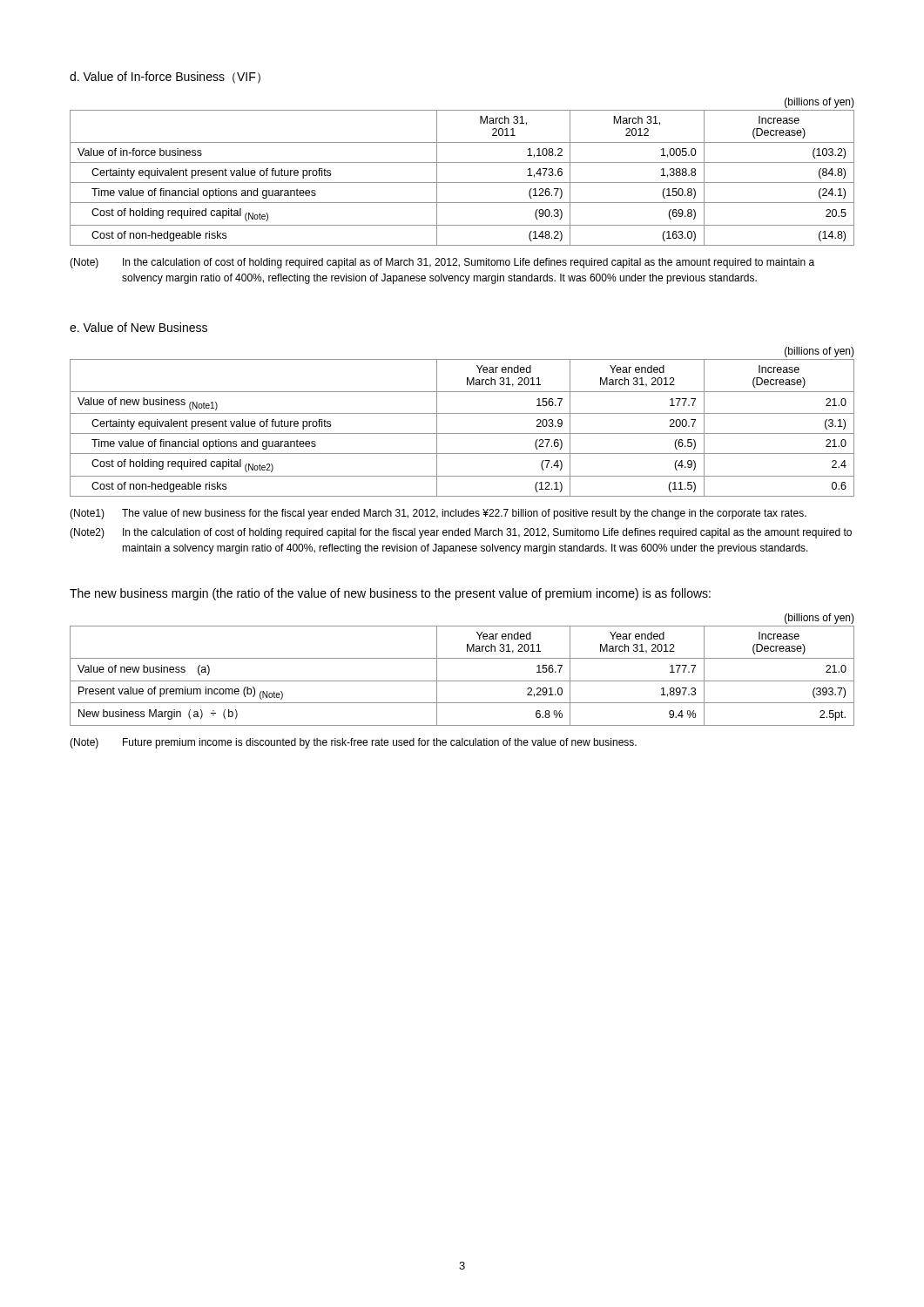Image resolution: width=924 pixels, height=1307 pixels.
Task: Select the section header that reads "e. Value of New"
Action: click(139, 327)
